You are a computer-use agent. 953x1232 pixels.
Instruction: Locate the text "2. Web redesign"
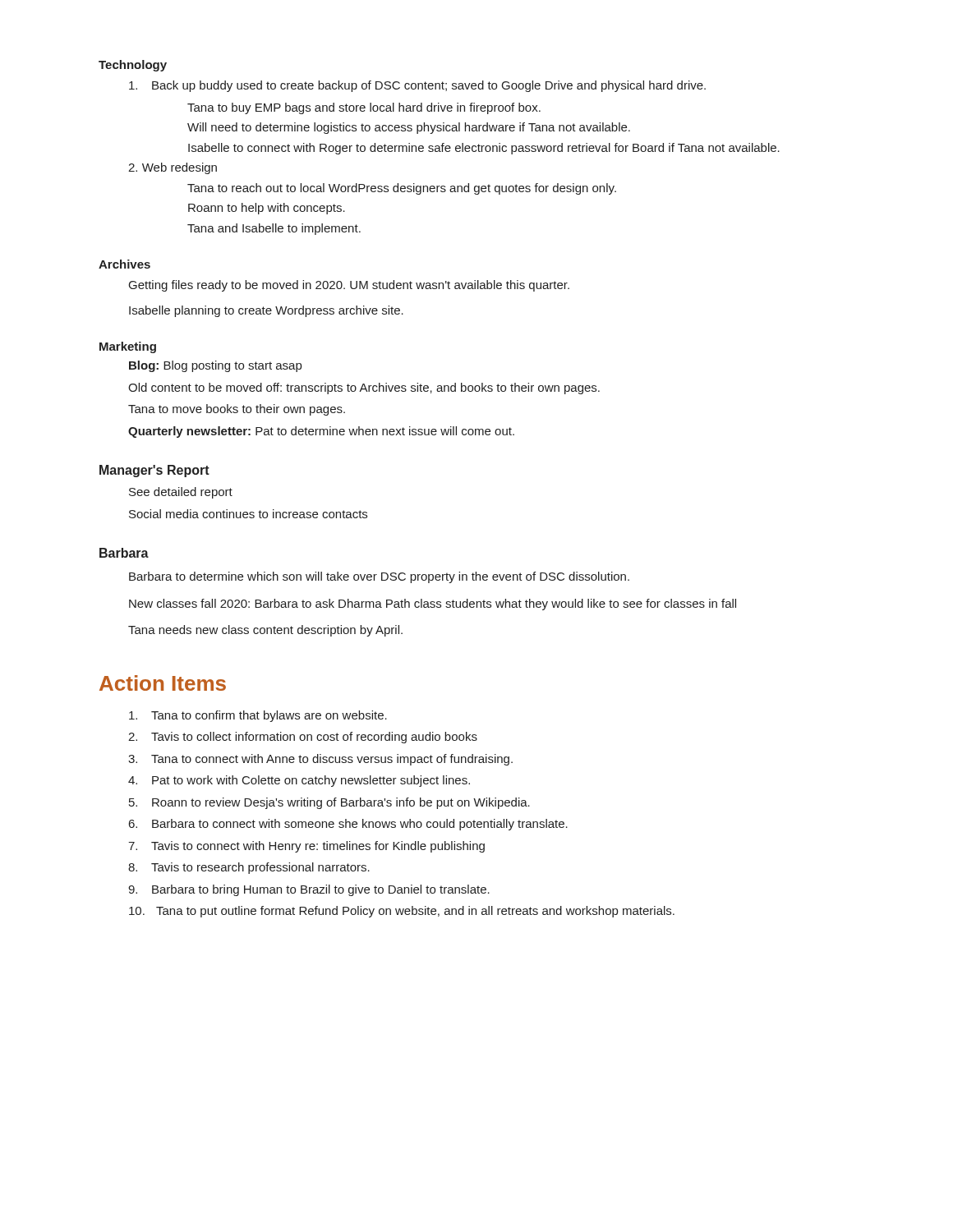click(x=173, y=167)
